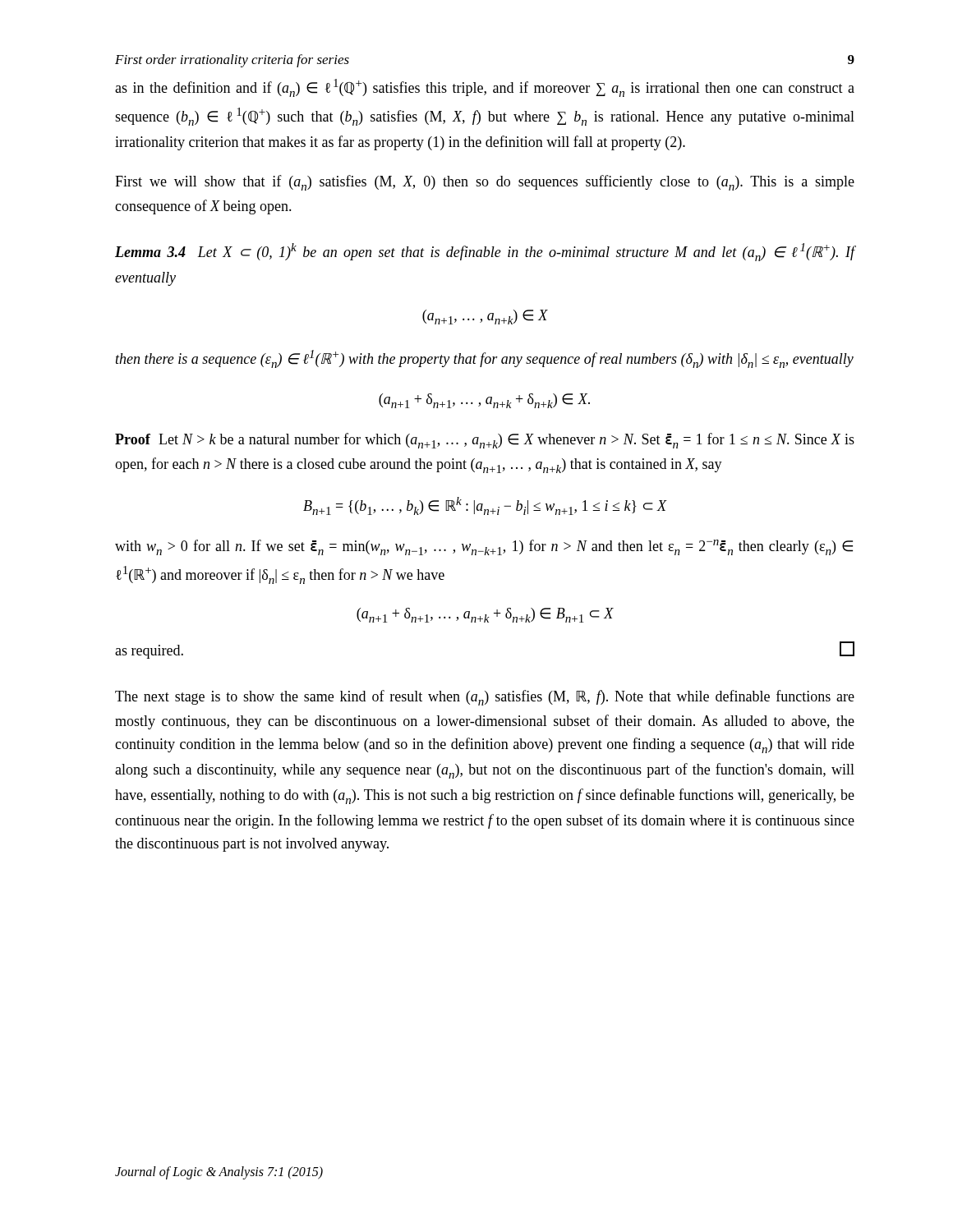
Task: Find the element starting "as in the definition"
Action: pos(485,114)
